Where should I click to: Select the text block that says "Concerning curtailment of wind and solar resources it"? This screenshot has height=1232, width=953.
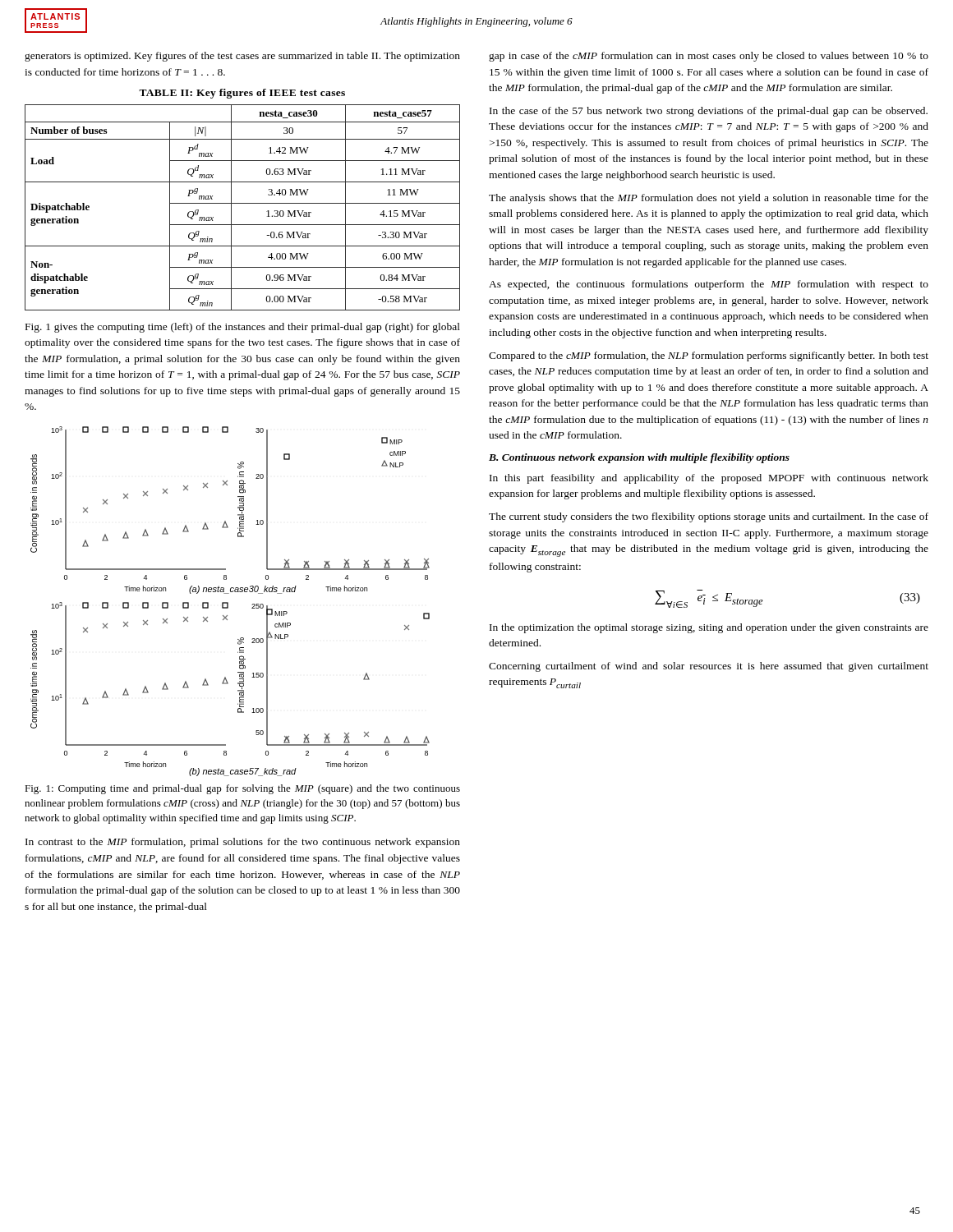click(x=709, y=675)
